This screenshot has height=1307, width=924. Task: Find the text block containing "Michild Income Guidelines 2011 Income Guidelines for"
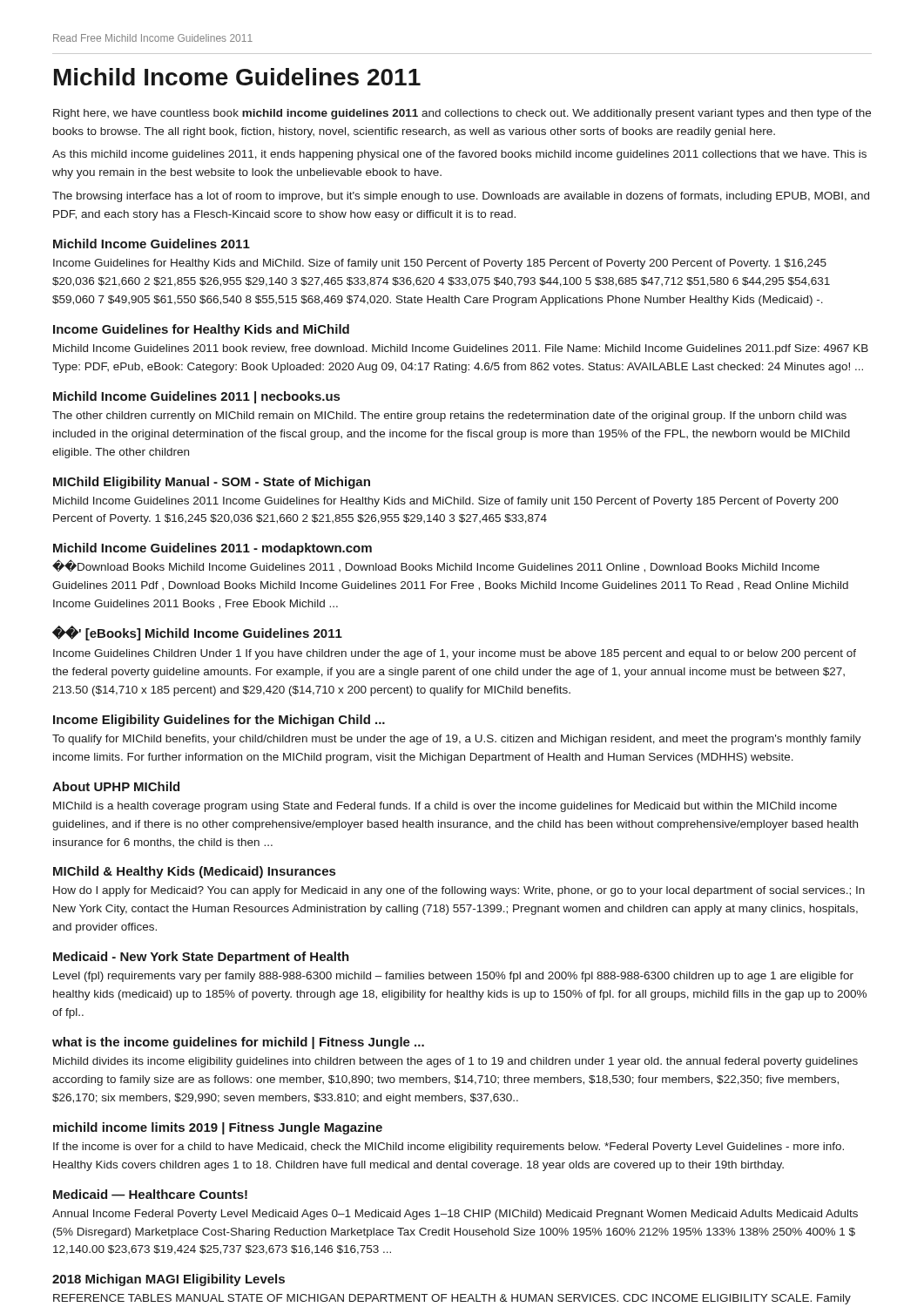[445, 509]
